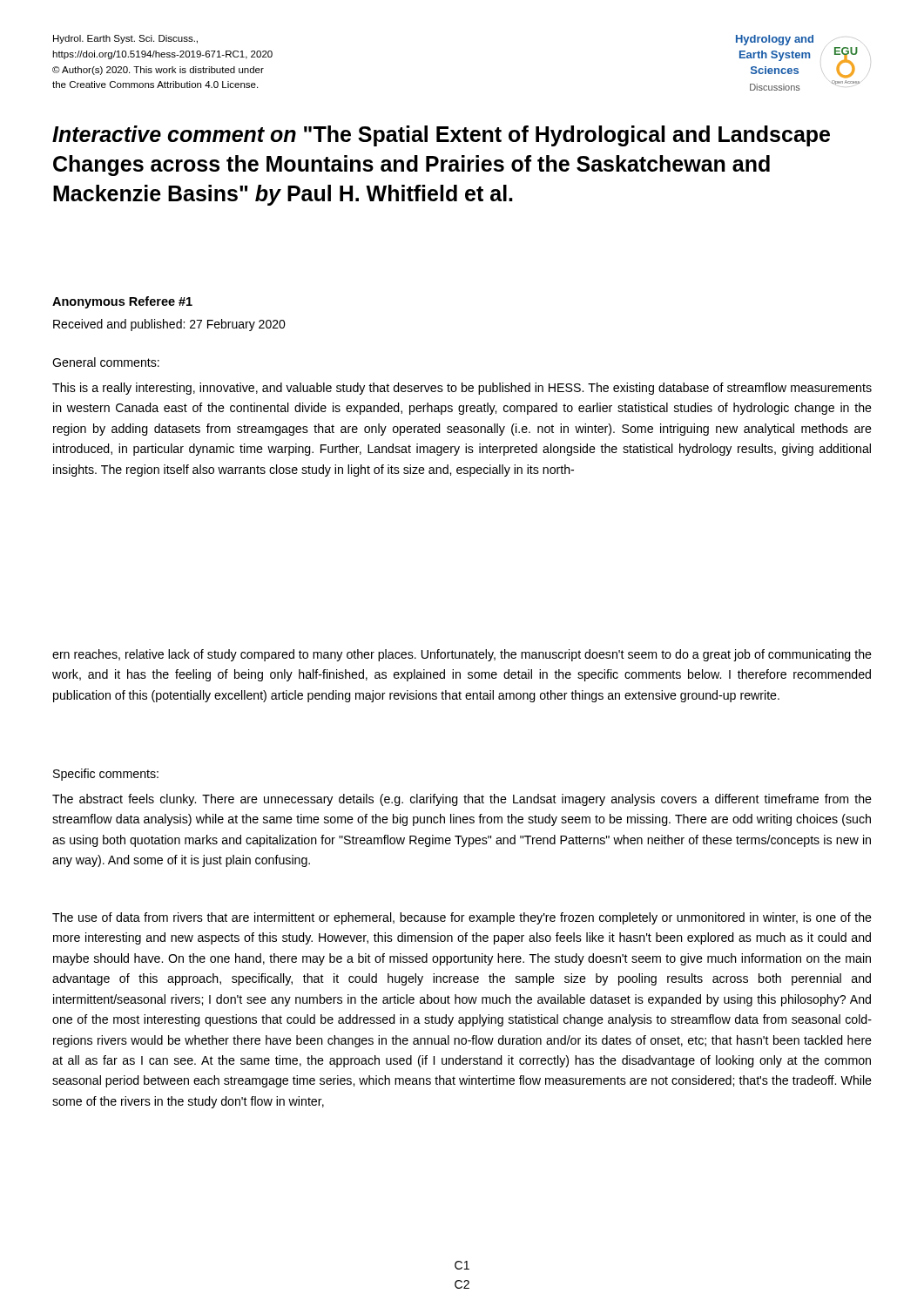Locate the block of text that opens with "This is a really interesting, innovative, and"

[x=462, y=429]
